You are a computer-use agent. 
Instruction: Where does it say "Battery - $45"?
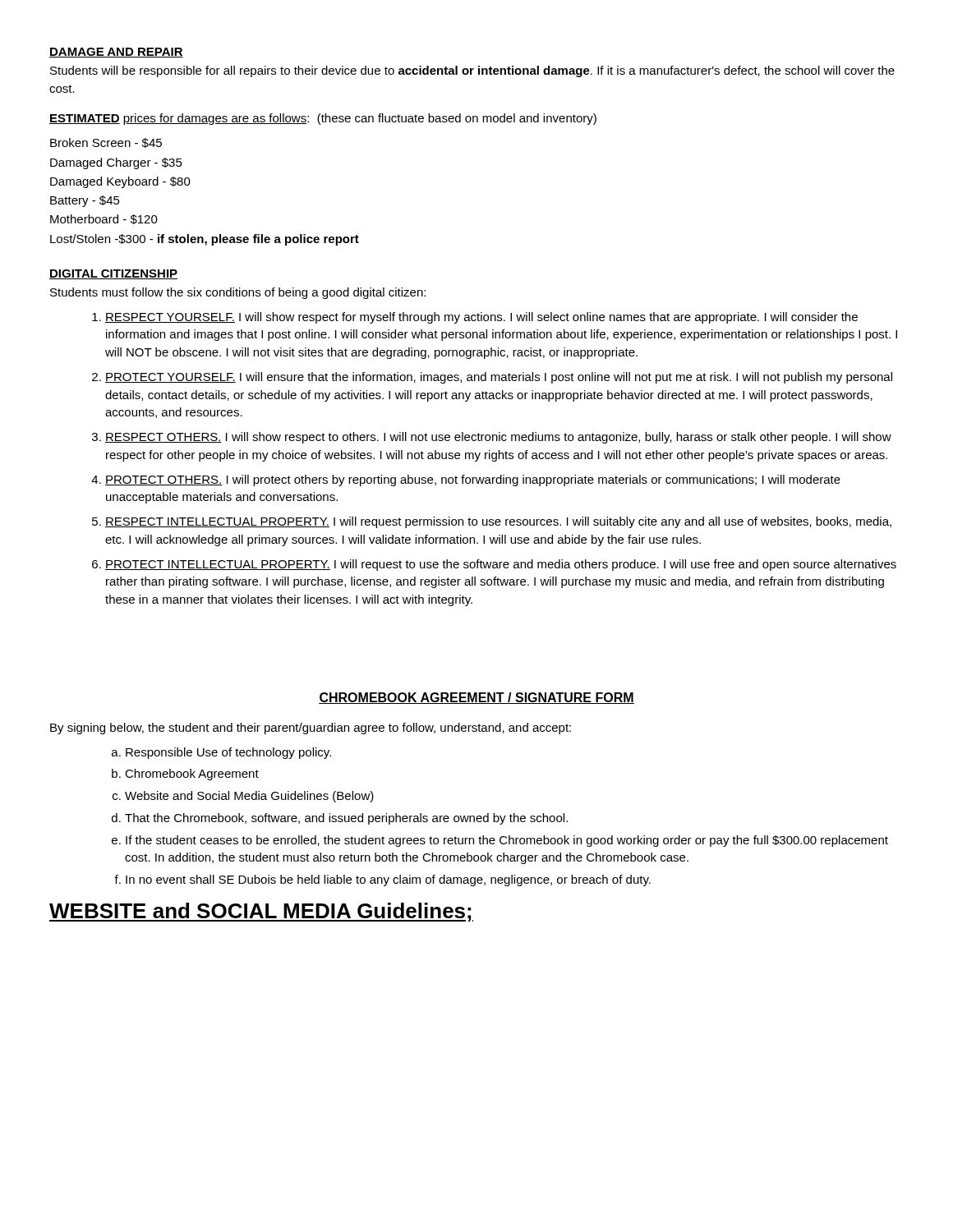click(85, 200)
